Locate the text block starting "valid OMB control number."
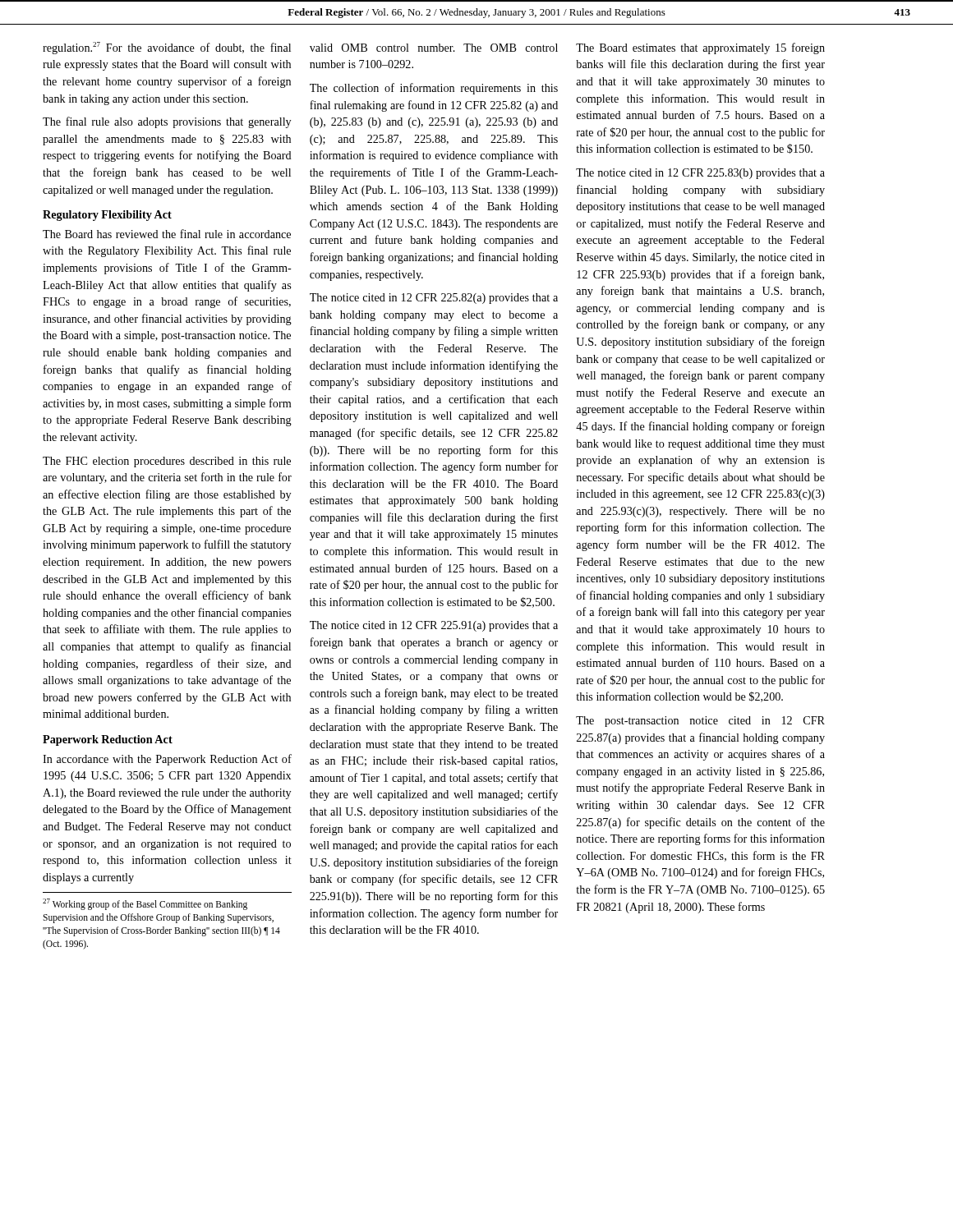The width and height of the screenshot is (953, 1232). (x=434, y=56)
